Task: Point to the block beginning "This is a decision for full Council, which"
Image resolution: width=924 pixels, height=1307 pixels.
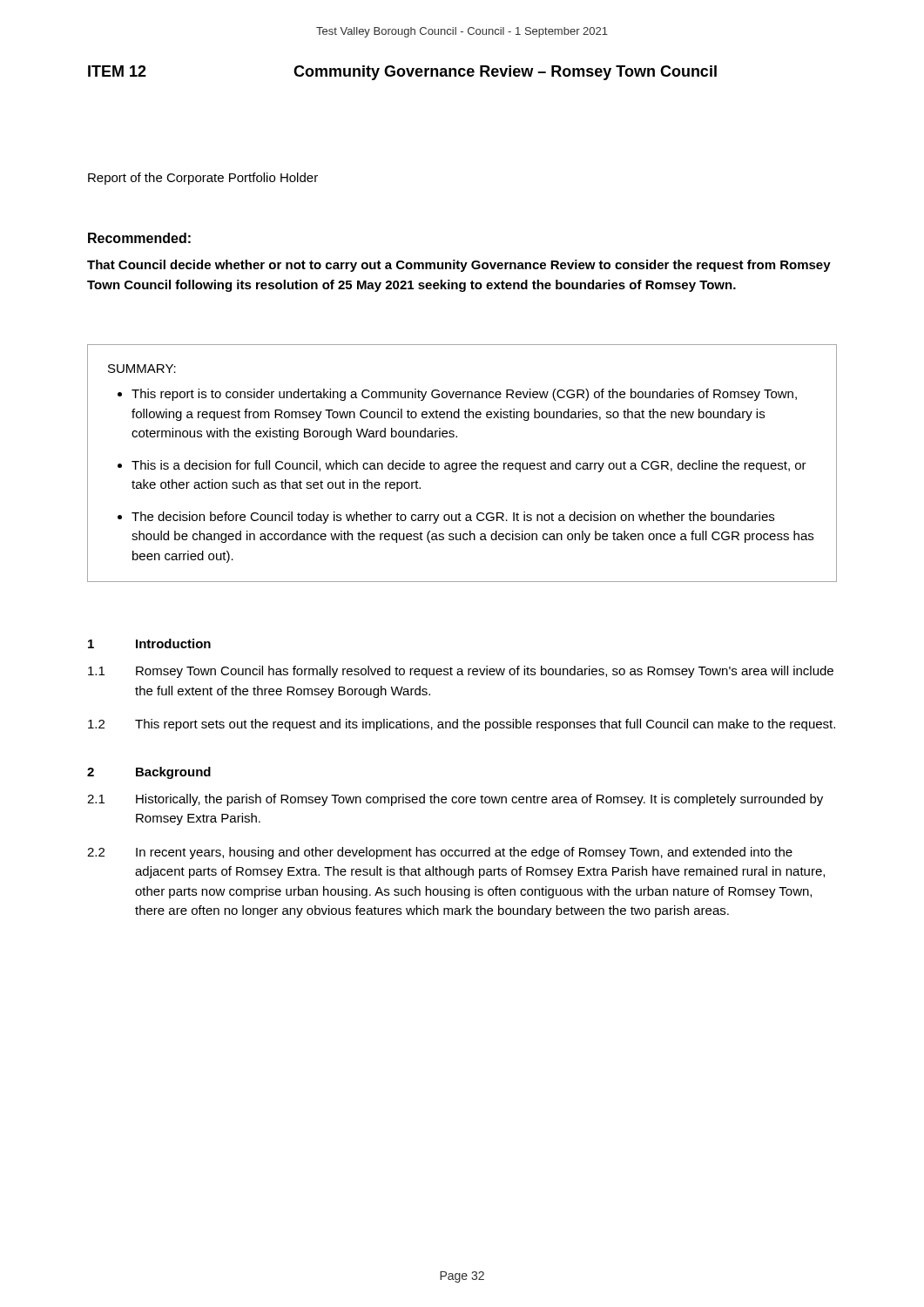Action: coord(469,474)
